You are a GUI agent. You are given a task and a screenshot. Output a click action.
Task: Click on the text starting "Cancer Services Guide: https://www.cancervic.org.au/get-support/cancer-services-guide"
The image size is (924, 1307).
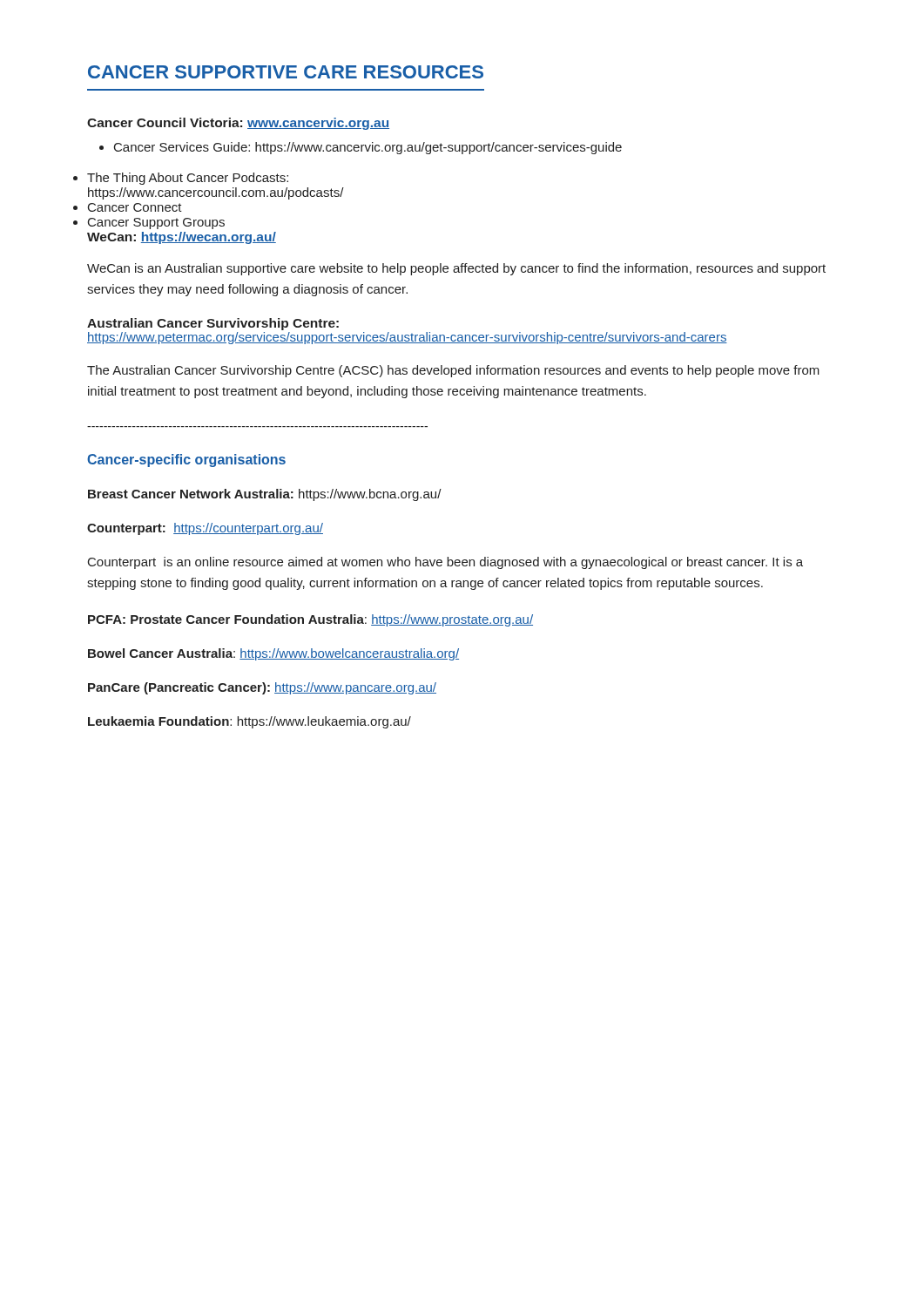(x=462, y=147)
